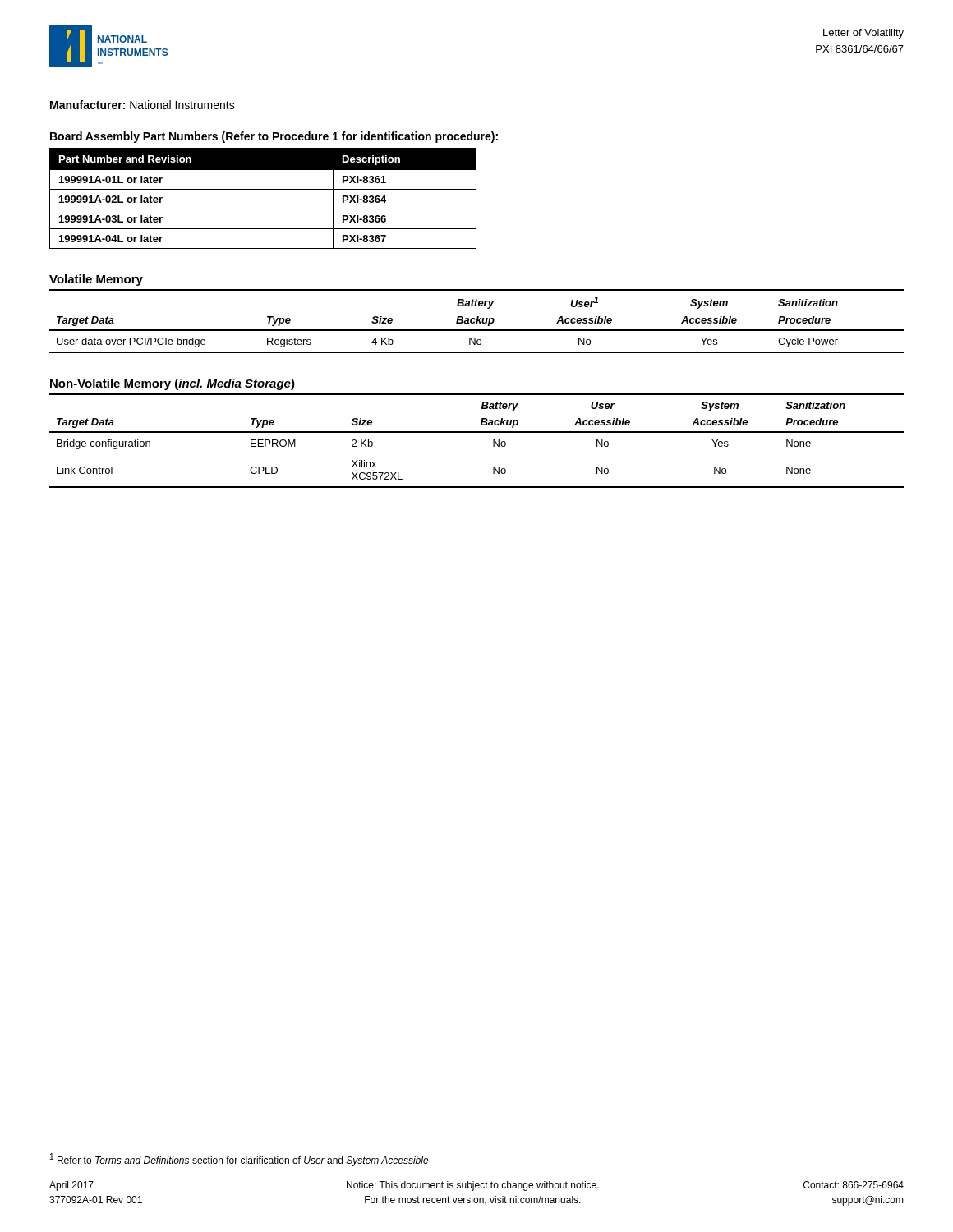Find the table that mentions "Bridge configuration"
The width and height of the screenshot is (953, 1232).
pyautogui.click(x=476, y=441)
